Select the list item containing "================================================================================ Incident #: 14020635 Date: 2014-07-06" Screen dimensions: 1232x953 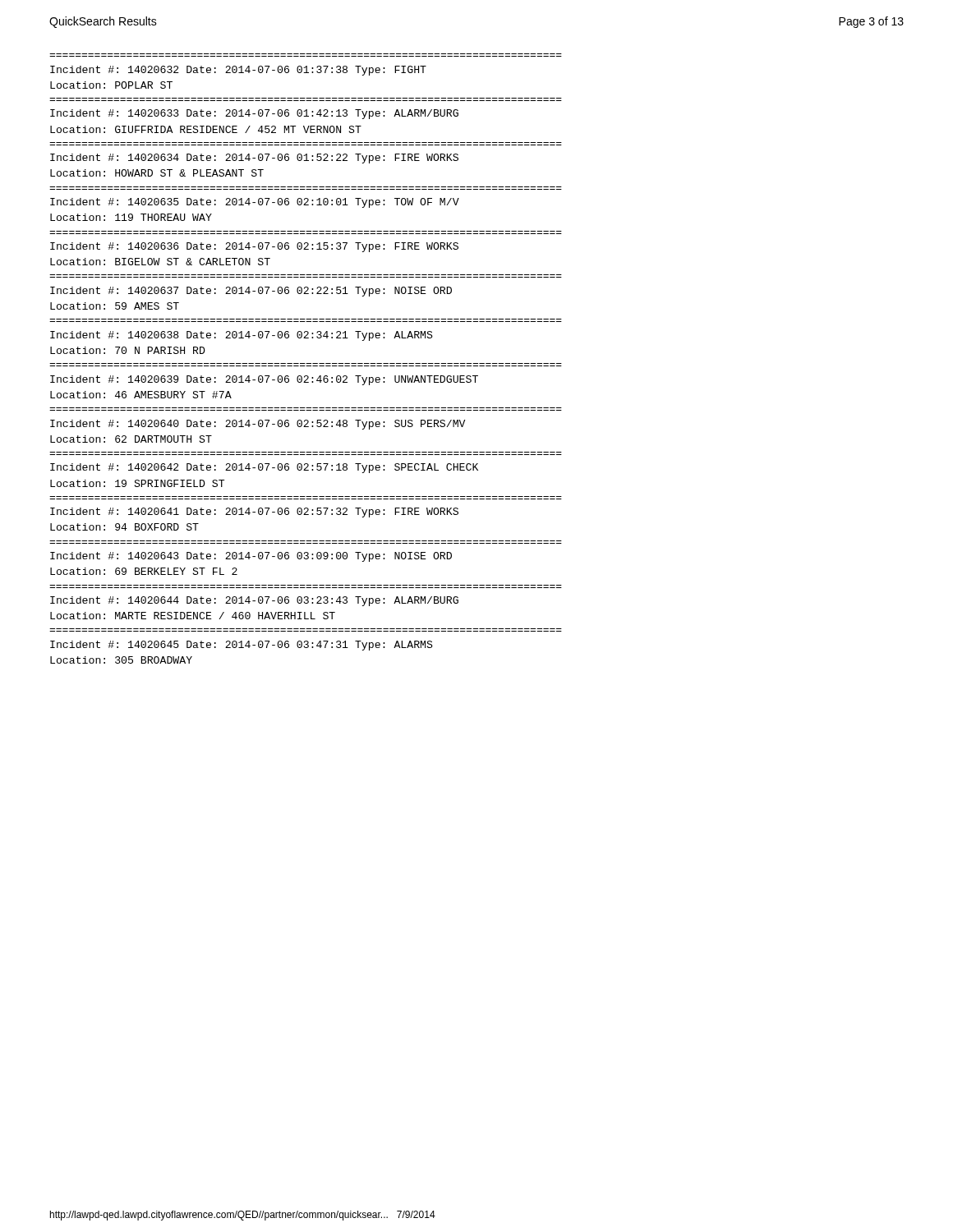[255, 203]
